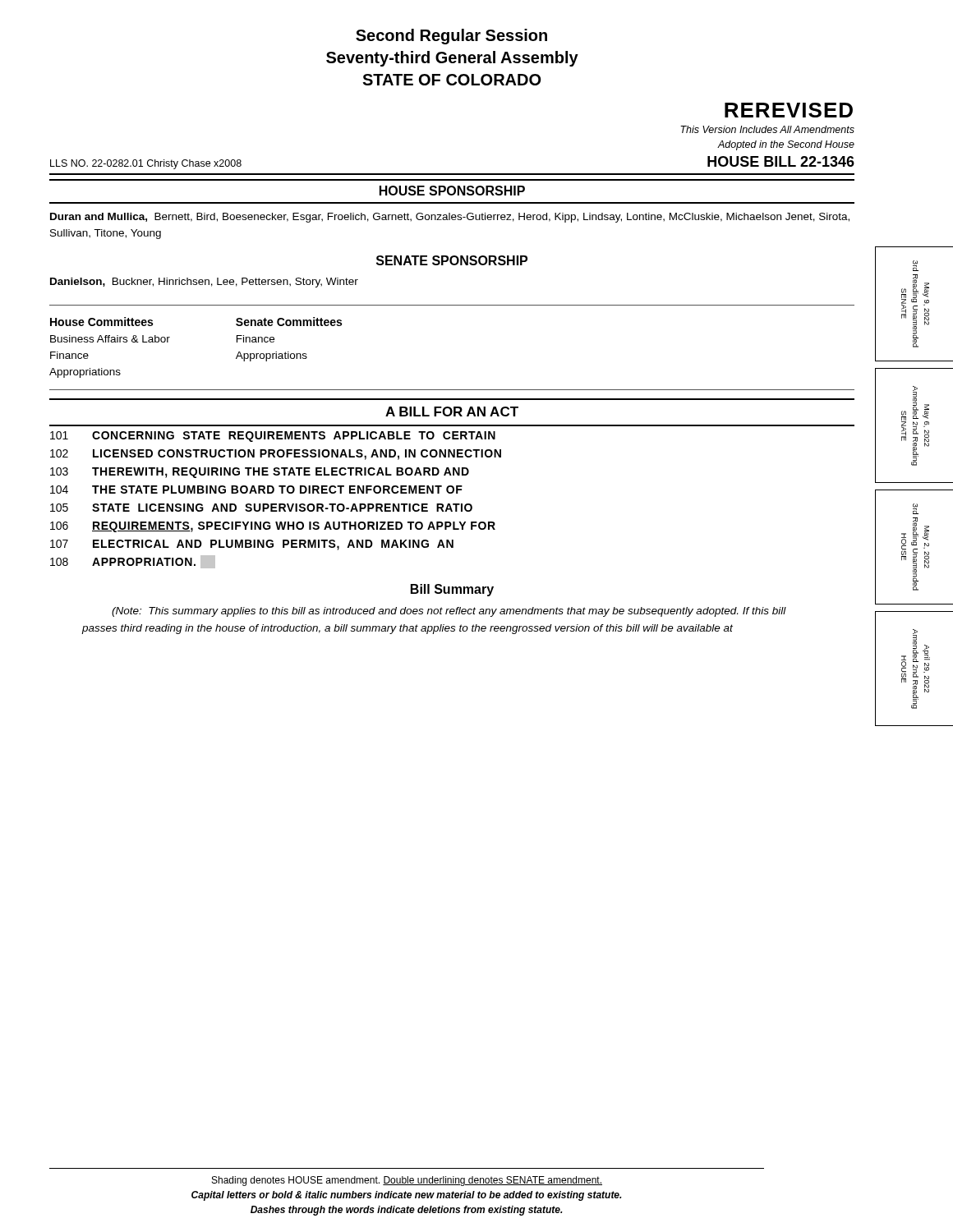Point to "SENATE SPONSORSHIP"
This screenshot has width=953, height=1232.
click(452, 260)
